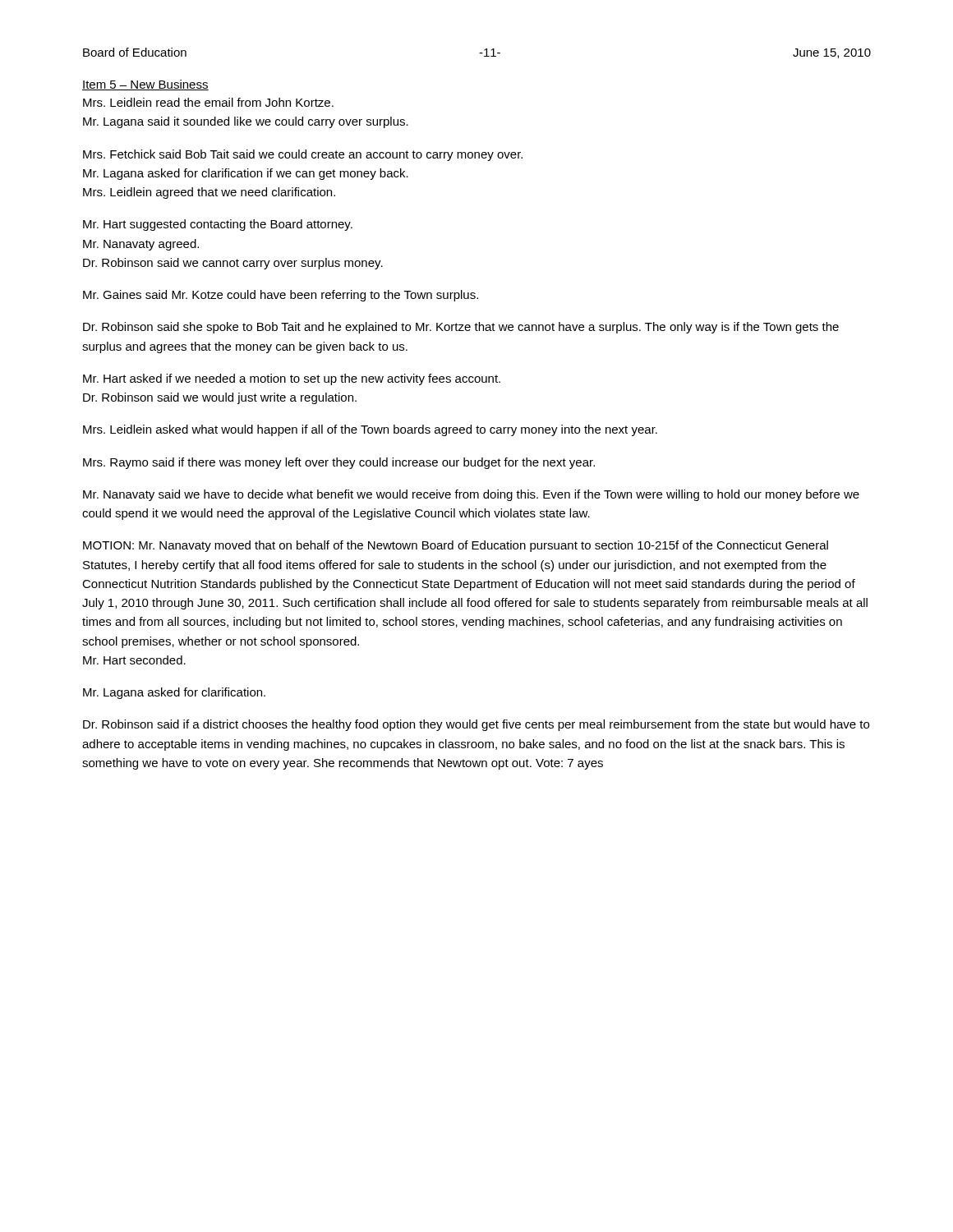Locate the text starting "Mrs. Fetchick said Bob Tait said we"

point(303,173)
